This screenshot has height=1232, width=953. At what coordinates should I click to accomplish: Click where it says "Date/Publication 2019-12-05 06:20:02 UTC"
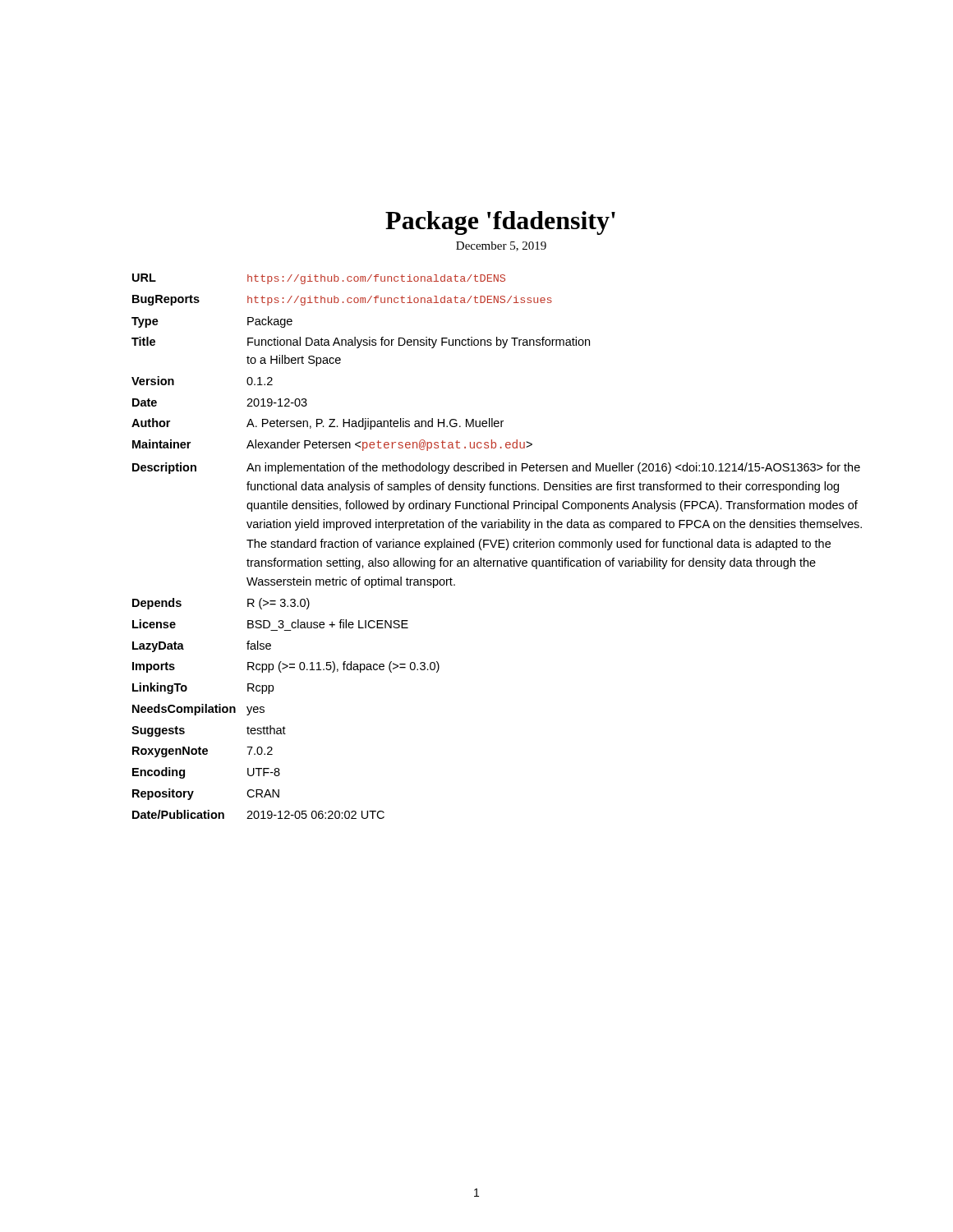coord(258,814)
